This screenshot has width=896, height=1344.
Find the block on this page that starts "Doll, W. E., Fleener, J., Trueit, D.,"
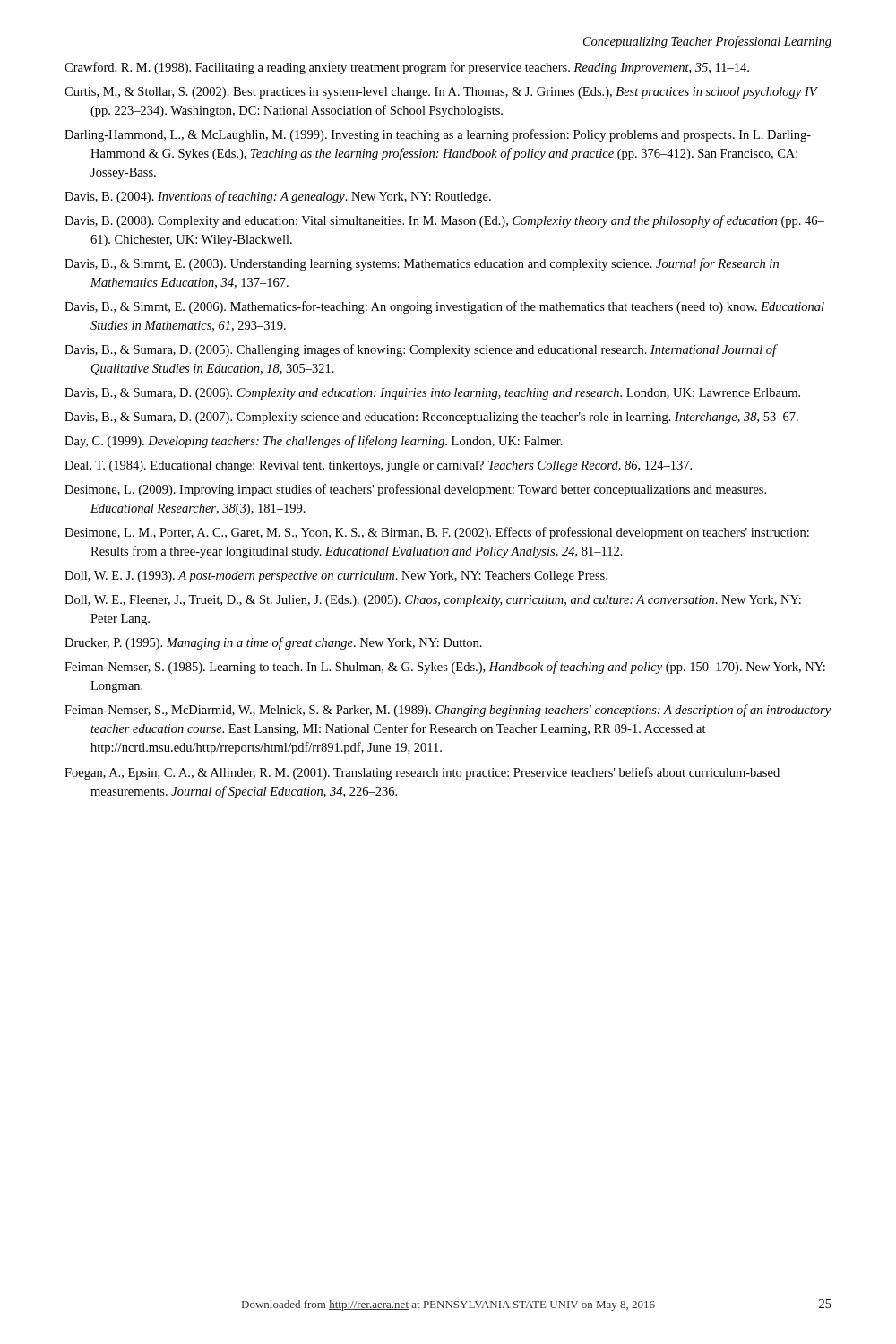tap(433, 609)
